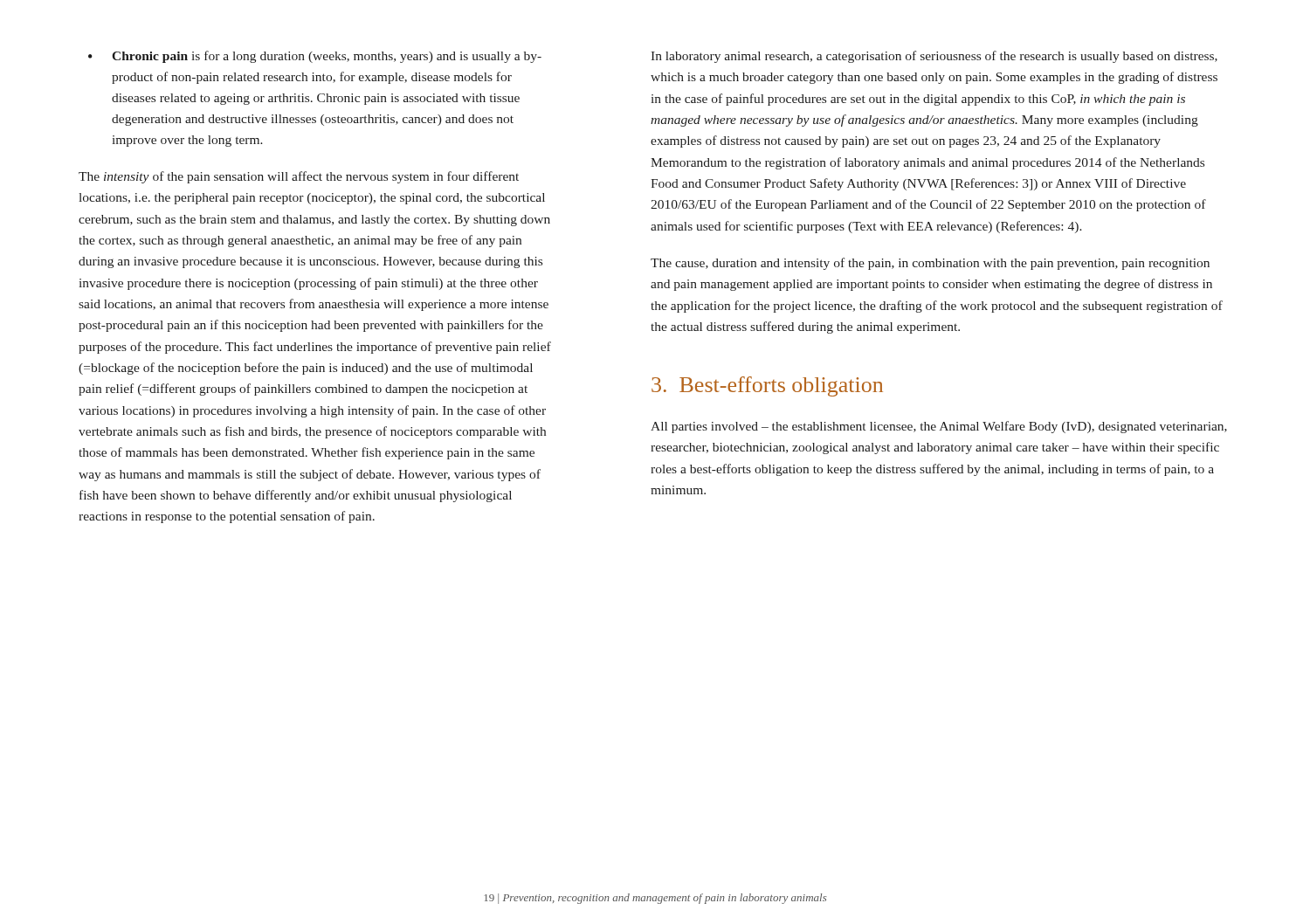Locate the region starting "The intensity of"
The height and width of the screenshot is (924, 1310).
point(315,346)
